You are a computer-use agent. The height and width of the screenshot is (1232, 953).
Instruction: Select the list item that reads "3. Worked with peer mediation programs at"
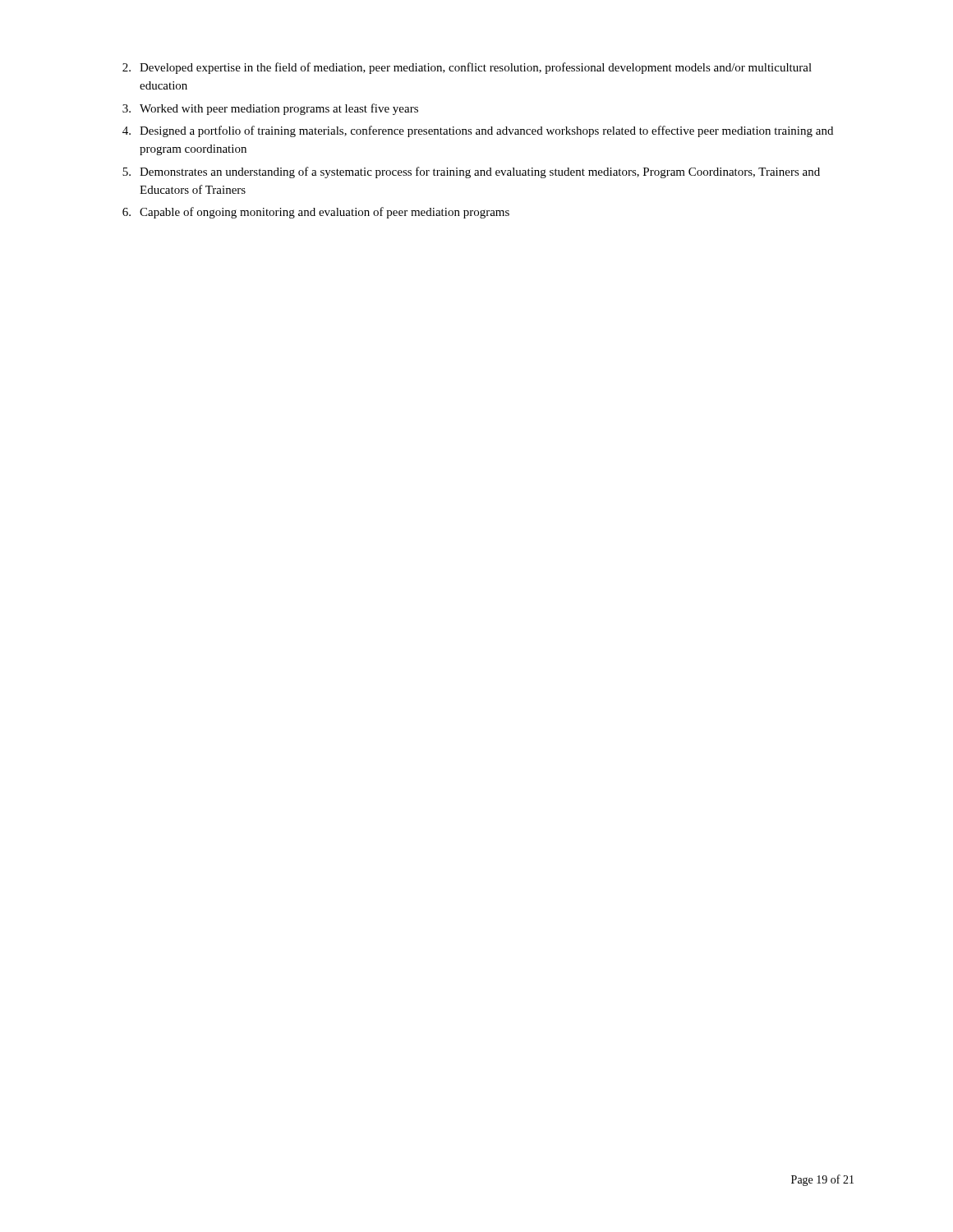(x=270, y=109)
